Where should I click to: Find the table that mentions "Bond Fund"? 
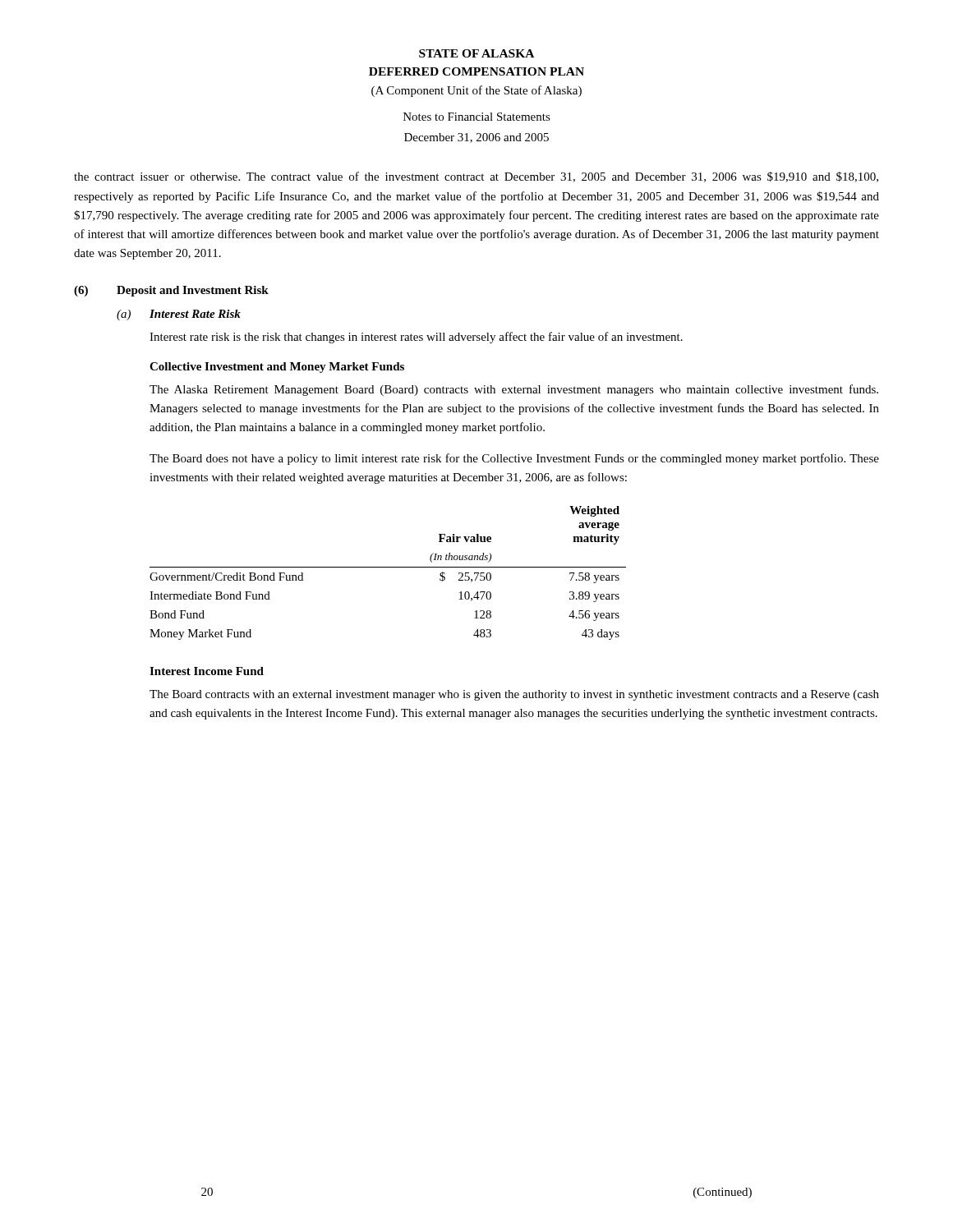click(514, 573)
